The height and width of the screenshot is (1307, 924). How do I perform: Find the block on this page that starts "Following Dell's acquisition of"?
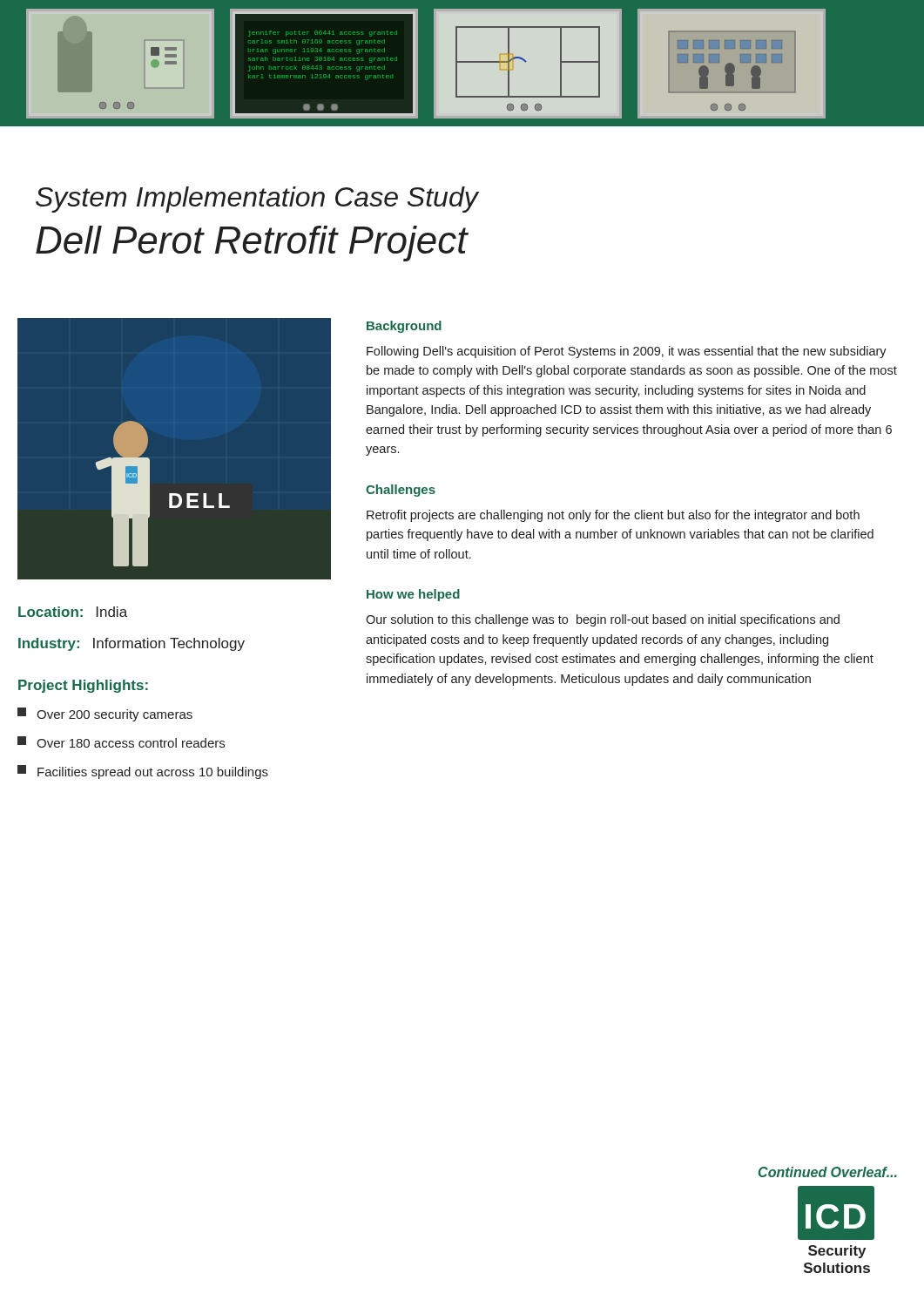tap(631, 400)
